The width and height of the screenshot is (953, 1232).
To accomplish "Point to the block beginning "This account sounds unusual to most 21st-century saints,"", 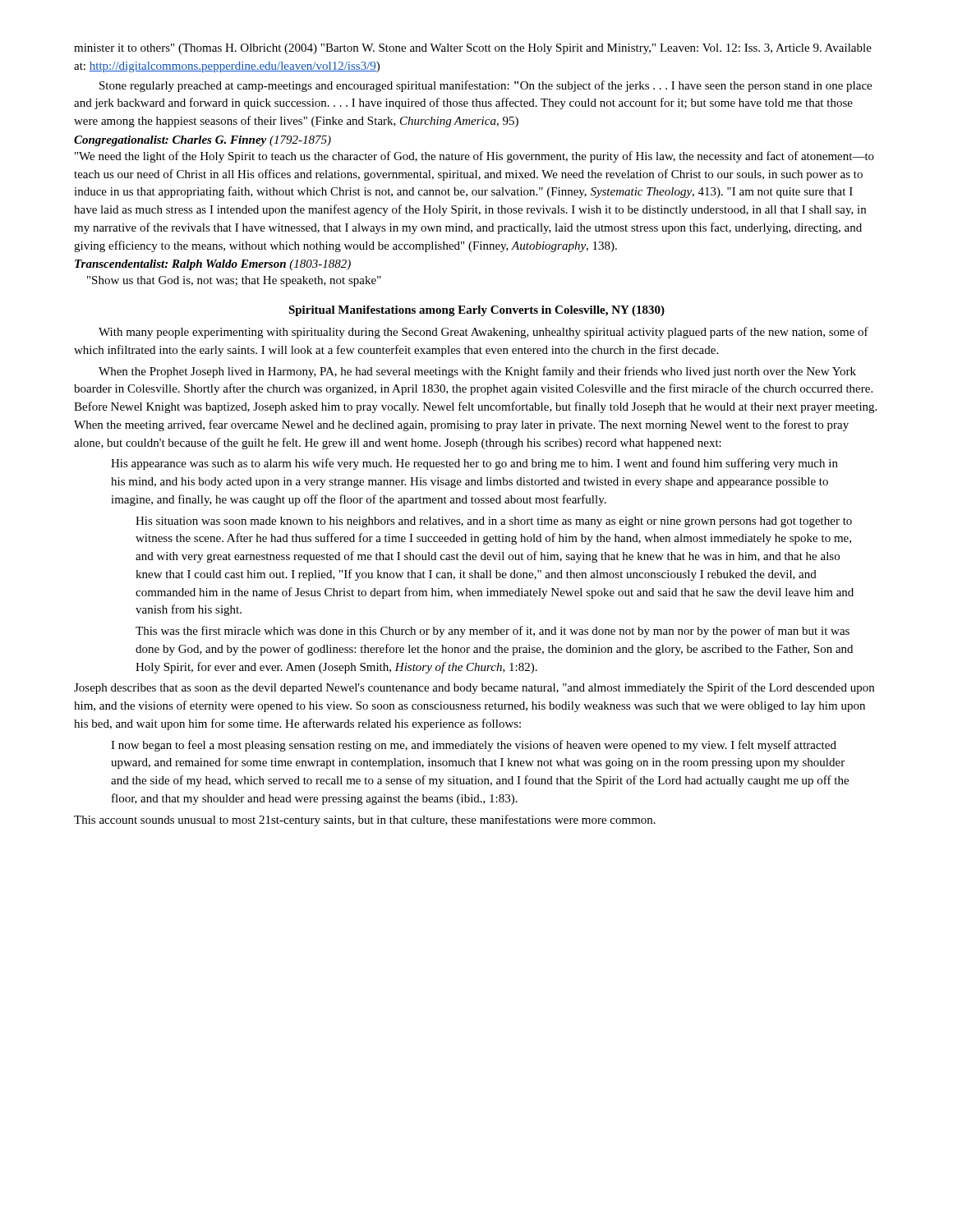I will 476,820.
